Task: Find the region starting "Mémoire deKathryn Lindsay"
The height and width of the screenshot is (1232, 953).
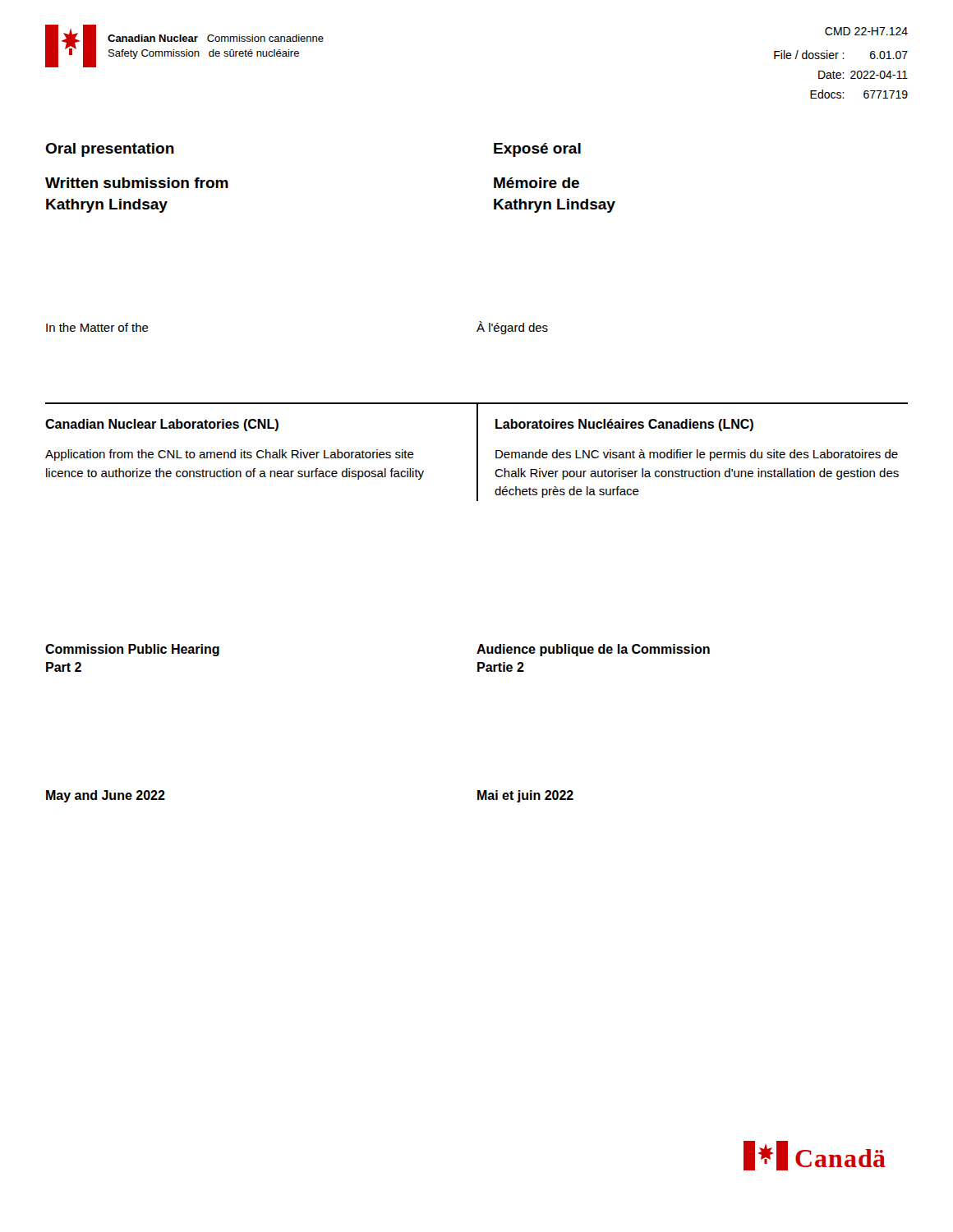Action: [x=554, y=193]
